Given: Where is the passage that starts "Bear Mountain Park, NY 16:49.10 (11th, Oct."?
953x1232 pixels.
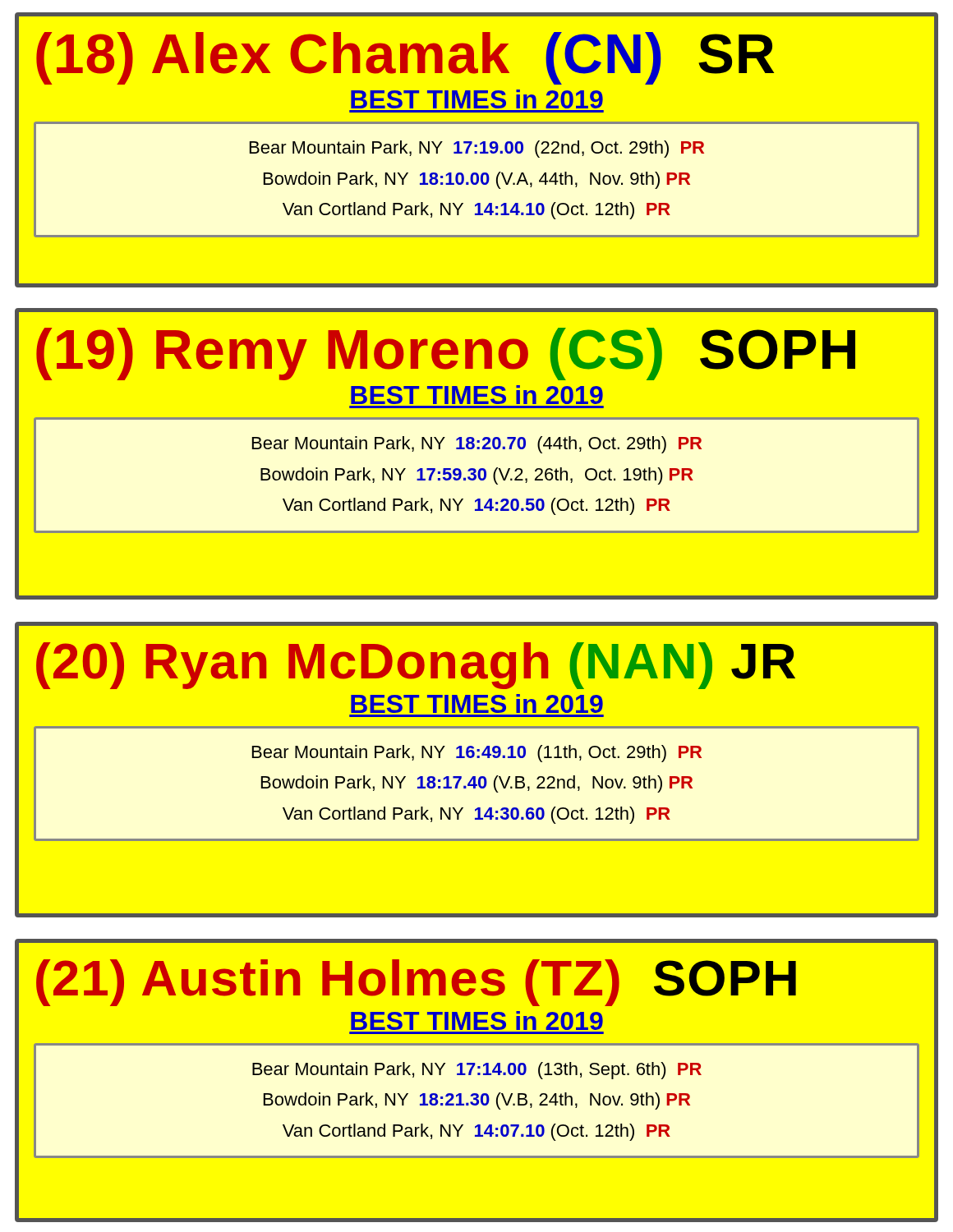Looking at the screenshot, I should tap(476, 783).
